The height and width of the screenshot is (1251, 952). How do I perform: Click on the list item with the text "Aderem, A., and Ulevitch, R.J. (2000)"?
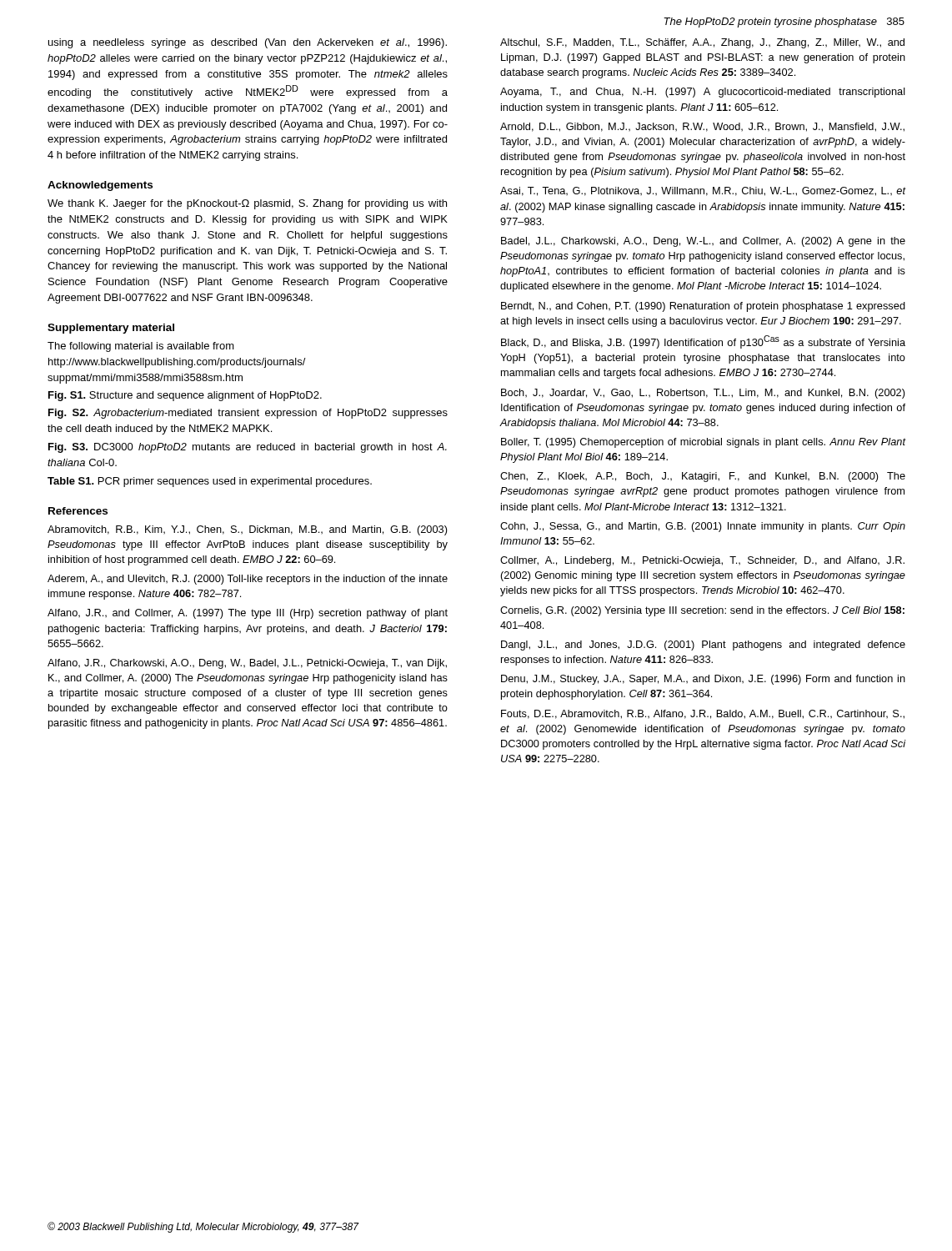(x=248, y=586)
